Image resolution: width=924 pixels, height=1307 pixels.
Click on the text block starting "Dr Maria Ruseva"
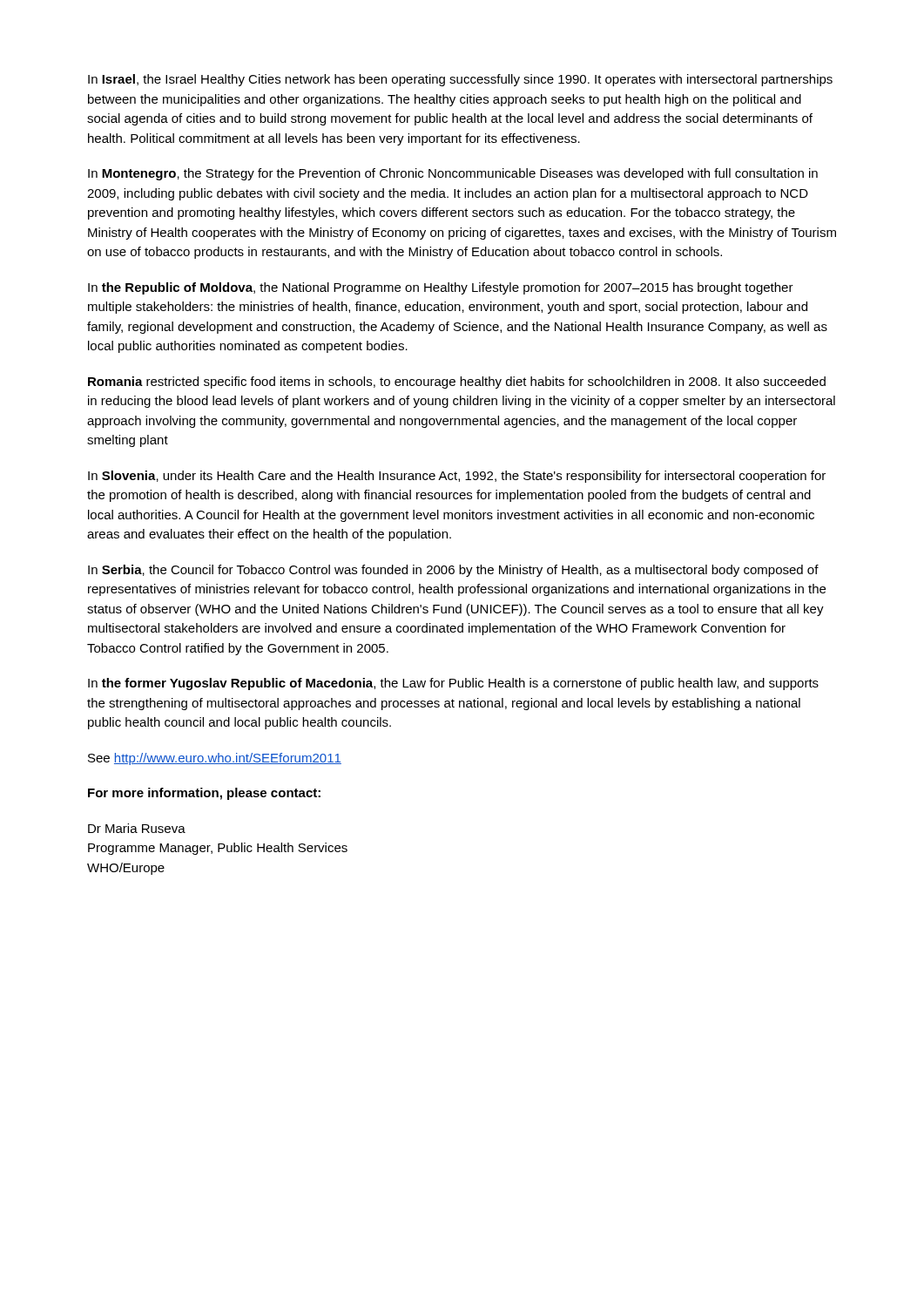217,847
